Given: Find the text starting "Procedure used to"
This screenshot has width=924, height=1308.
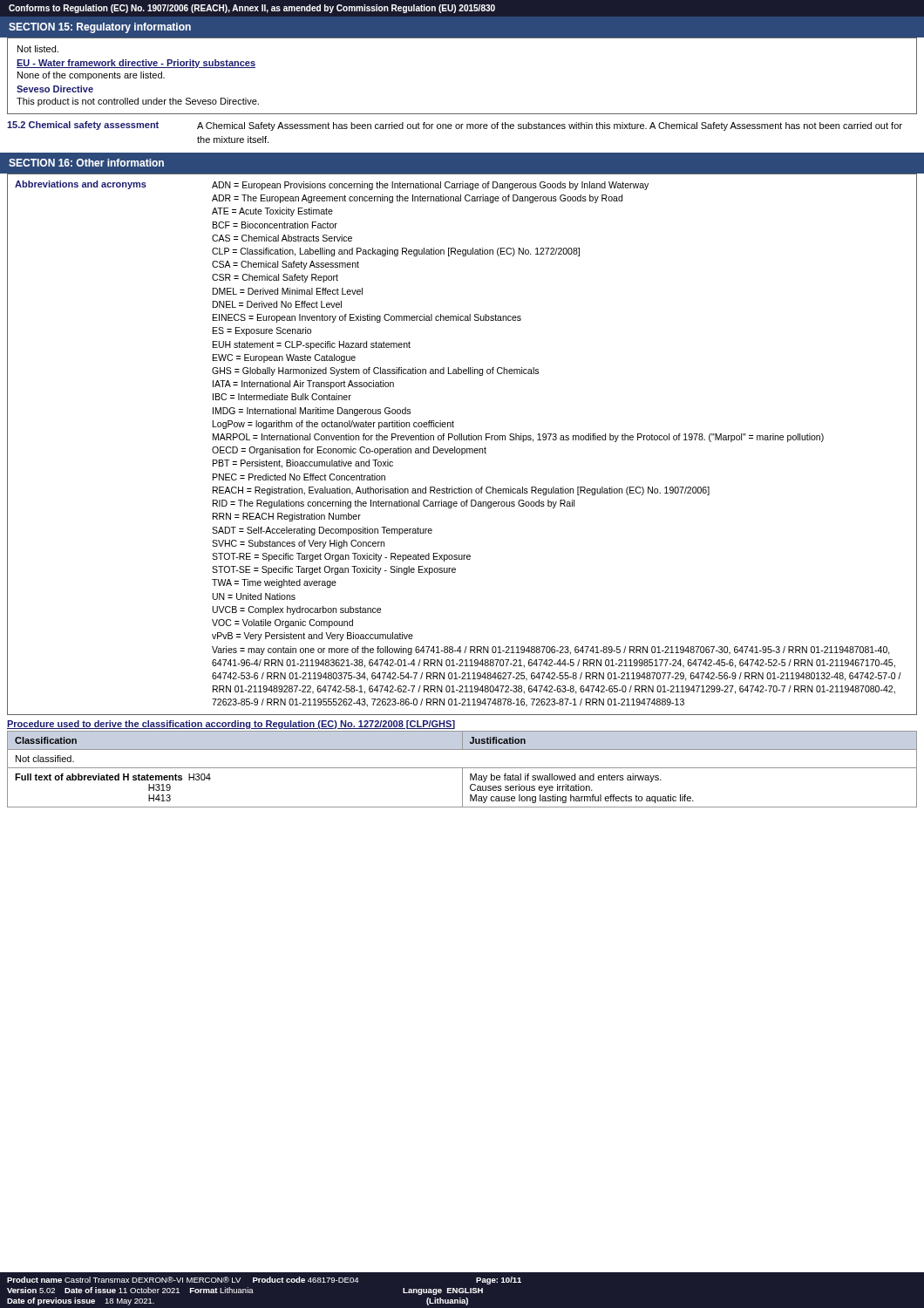Looking at the screenshot, I should [231, 723].
